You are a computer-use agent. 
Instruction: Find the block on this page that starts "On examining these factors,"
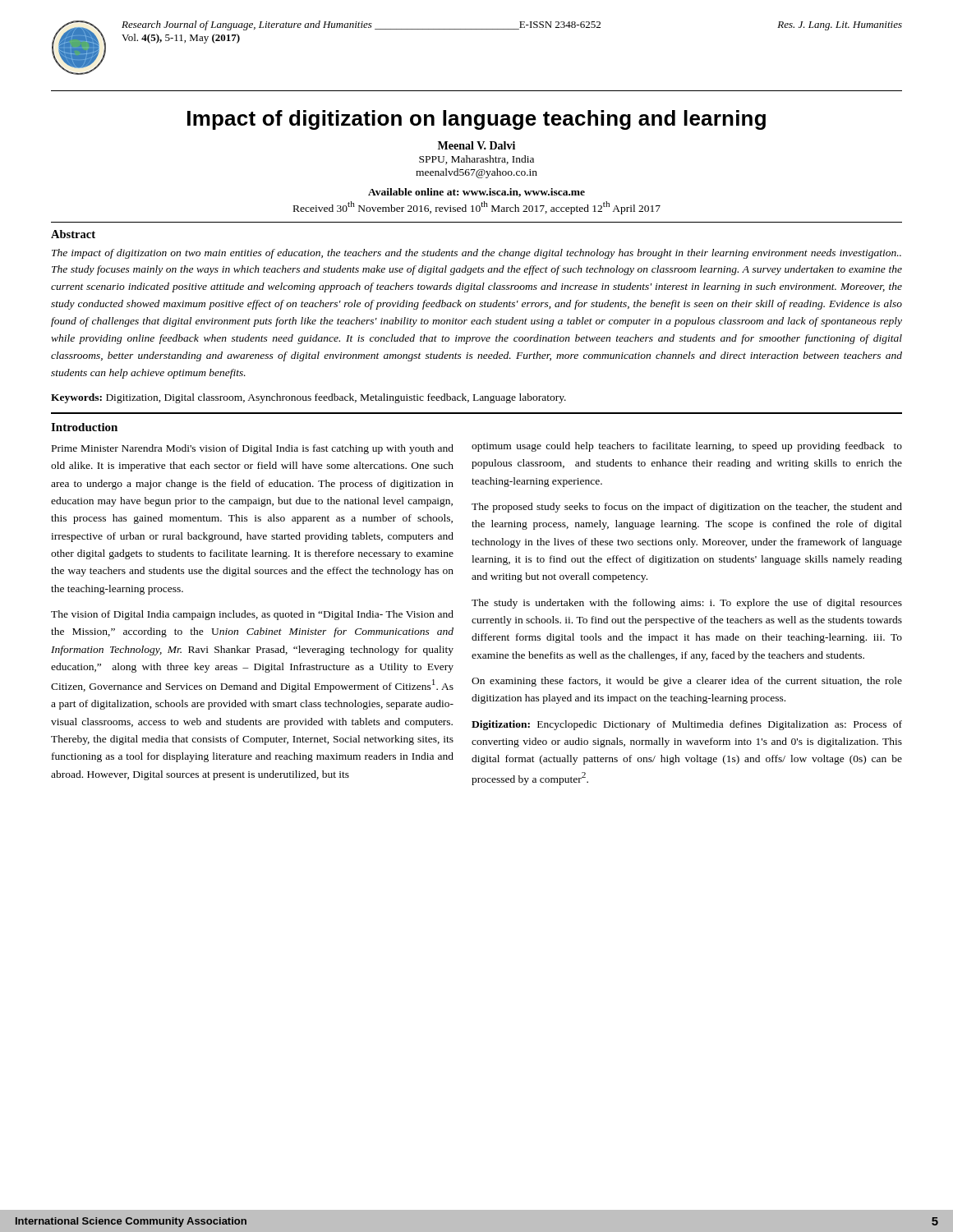687,689
